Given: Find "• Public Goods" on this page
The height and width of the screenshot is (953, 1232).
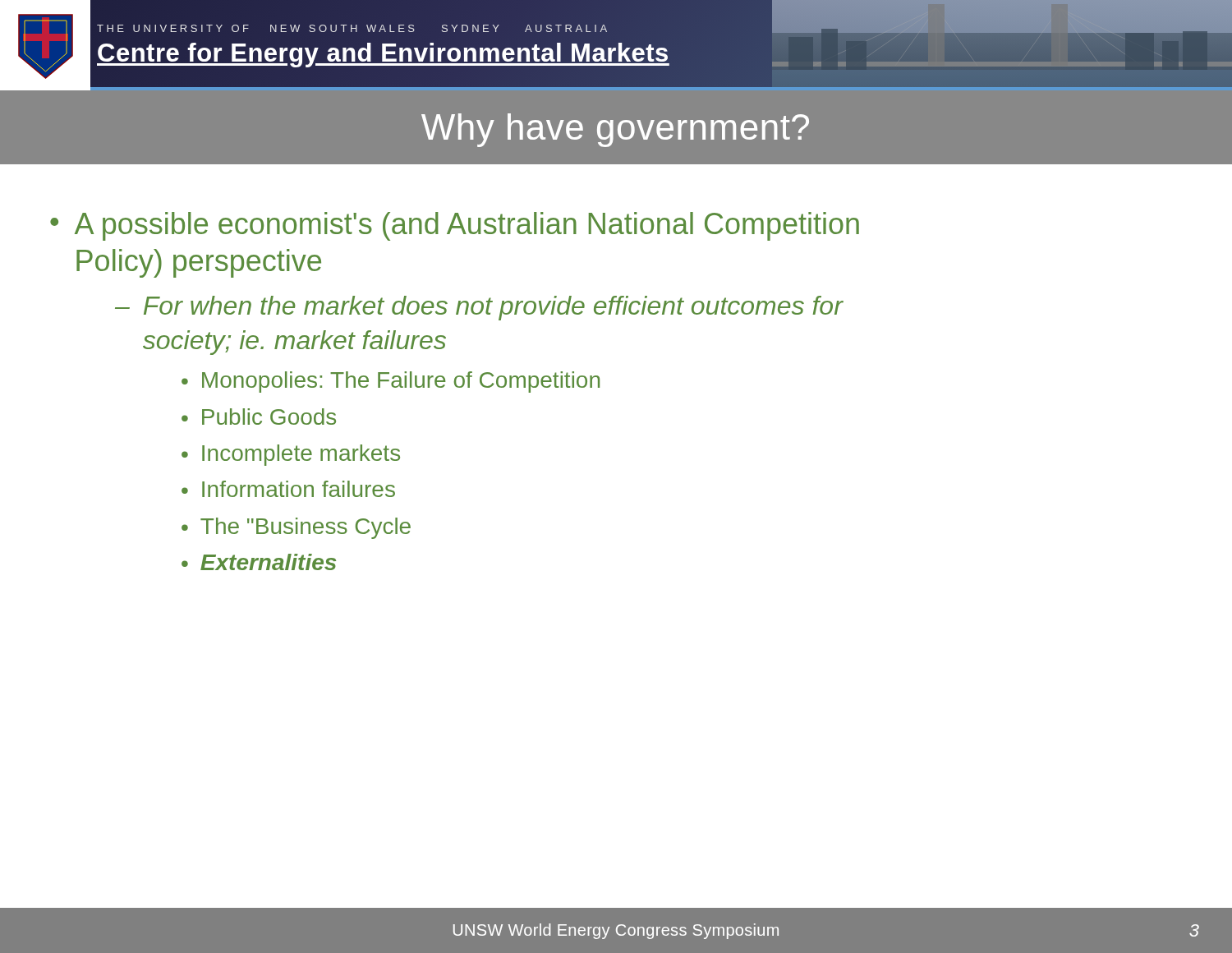Looking at the screenshot, I should [259, 417].
